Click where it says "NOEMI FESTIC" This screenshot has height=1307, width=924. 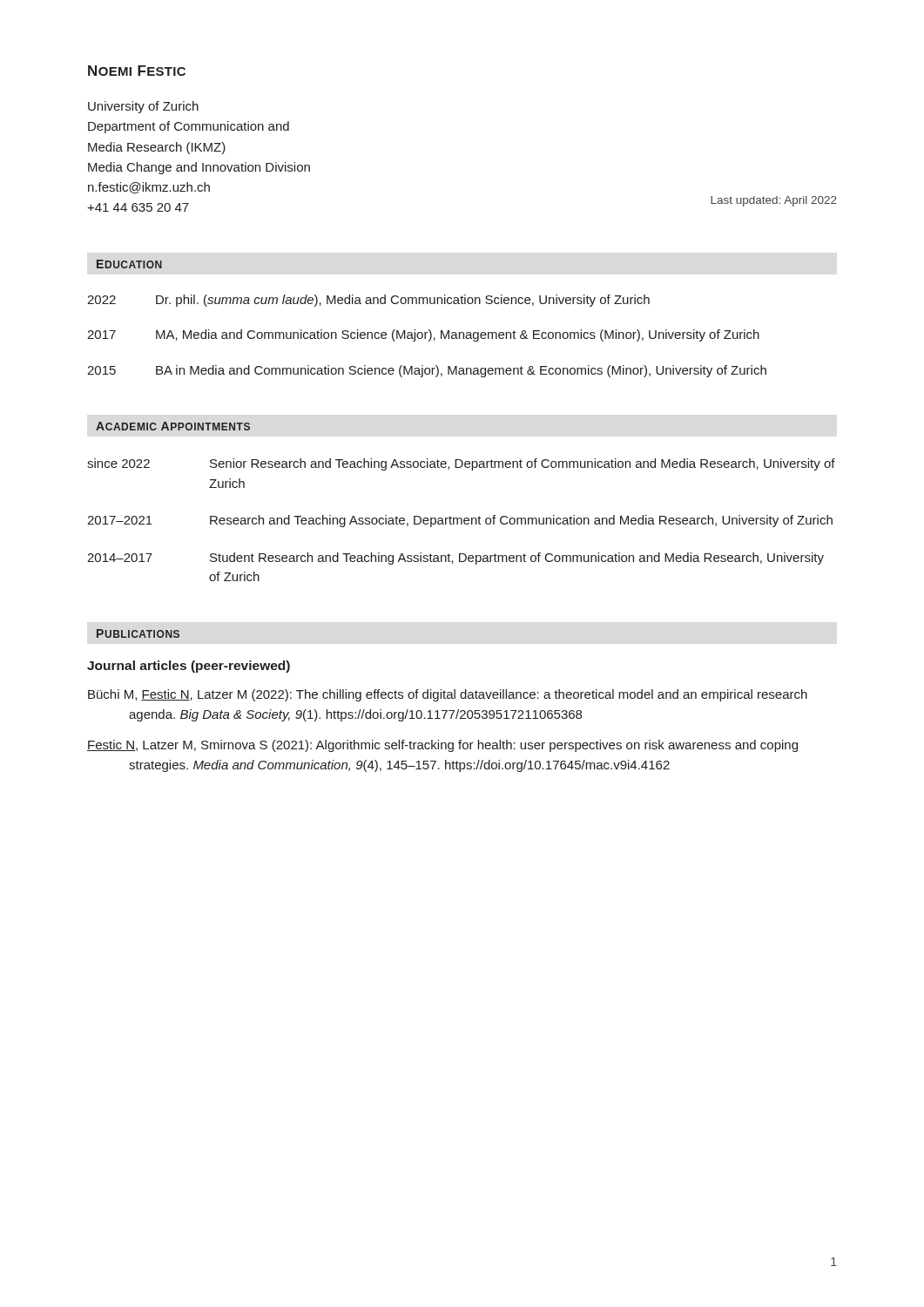[137, 71]
